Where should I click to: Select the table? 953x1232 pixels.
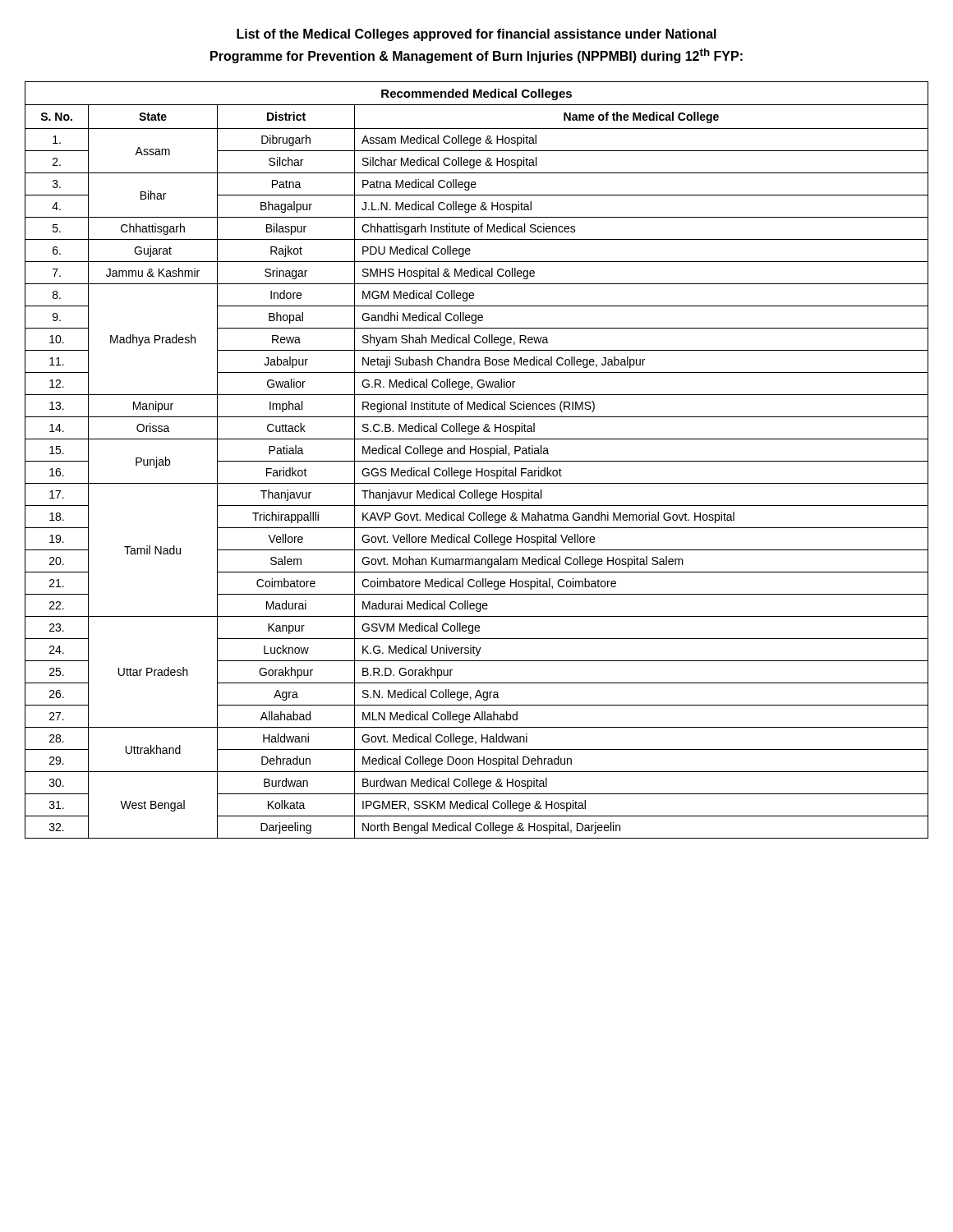pyautogui.click(x=476, y=460)
